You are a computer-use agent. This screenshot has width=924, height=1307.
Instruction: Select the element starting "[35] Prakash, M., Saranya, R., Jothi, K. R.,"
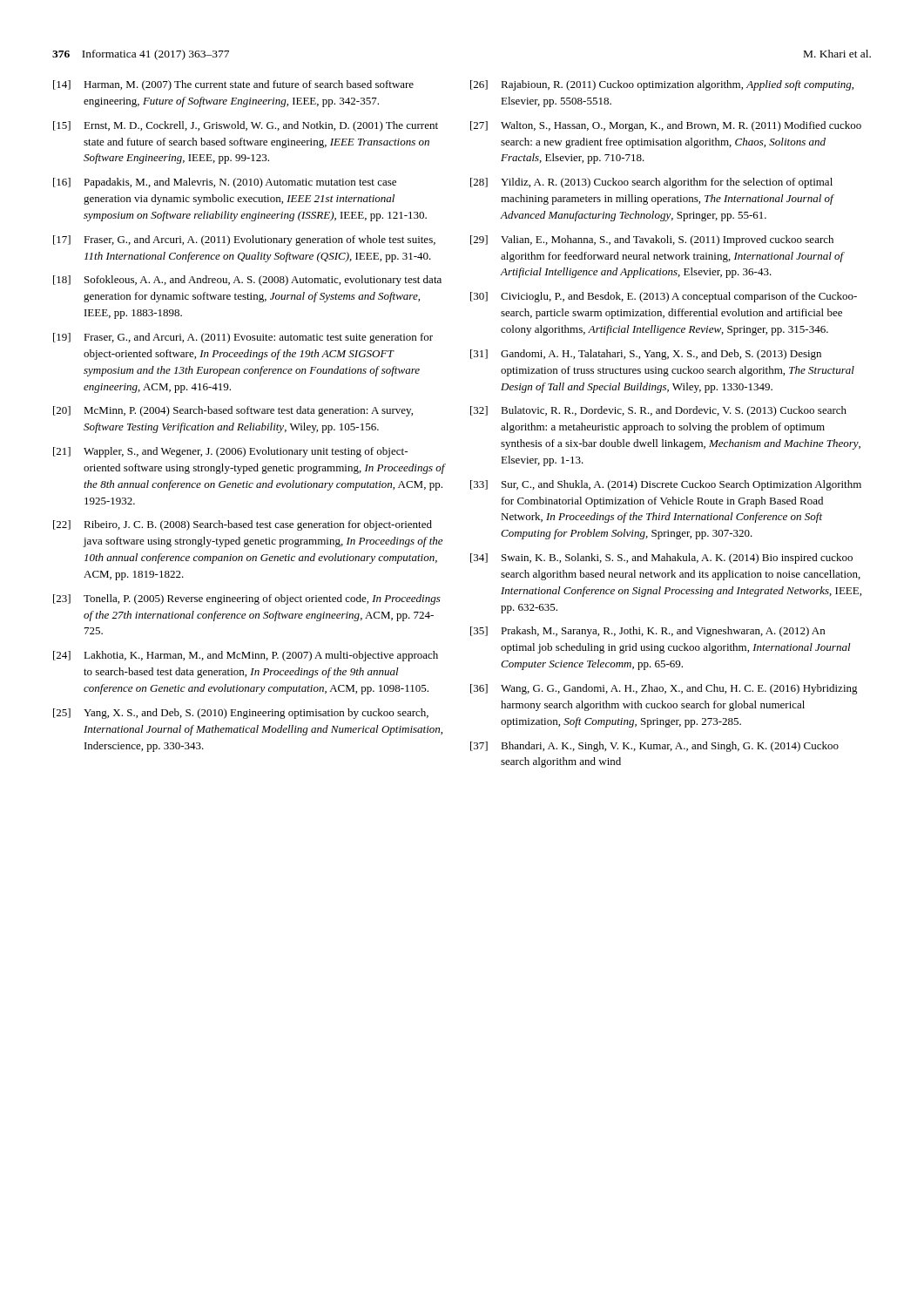666,648
